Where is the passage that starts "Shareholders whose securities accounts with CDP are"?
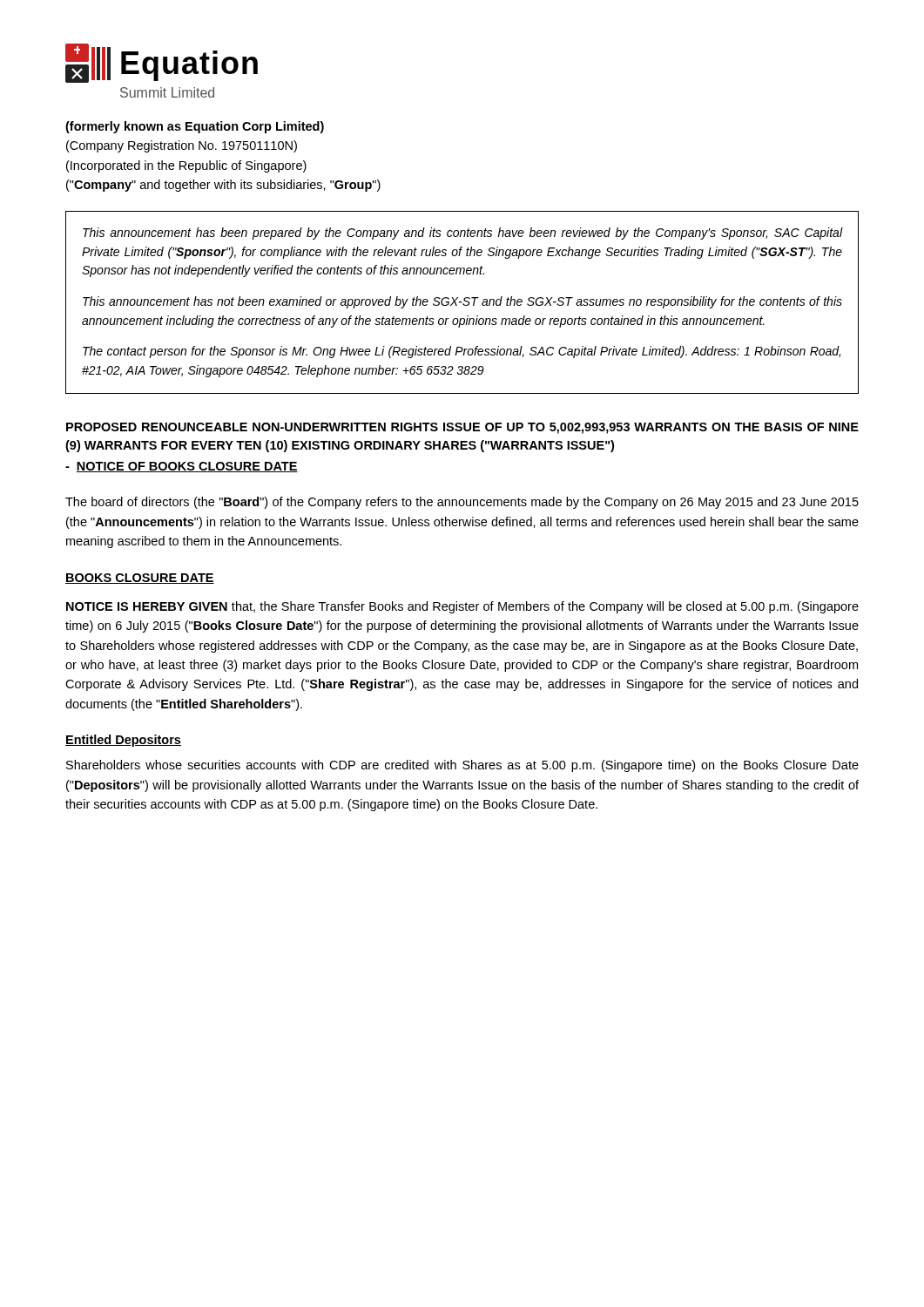The height and width of the screenshot is (1307, 924). [x=462, y=785]
